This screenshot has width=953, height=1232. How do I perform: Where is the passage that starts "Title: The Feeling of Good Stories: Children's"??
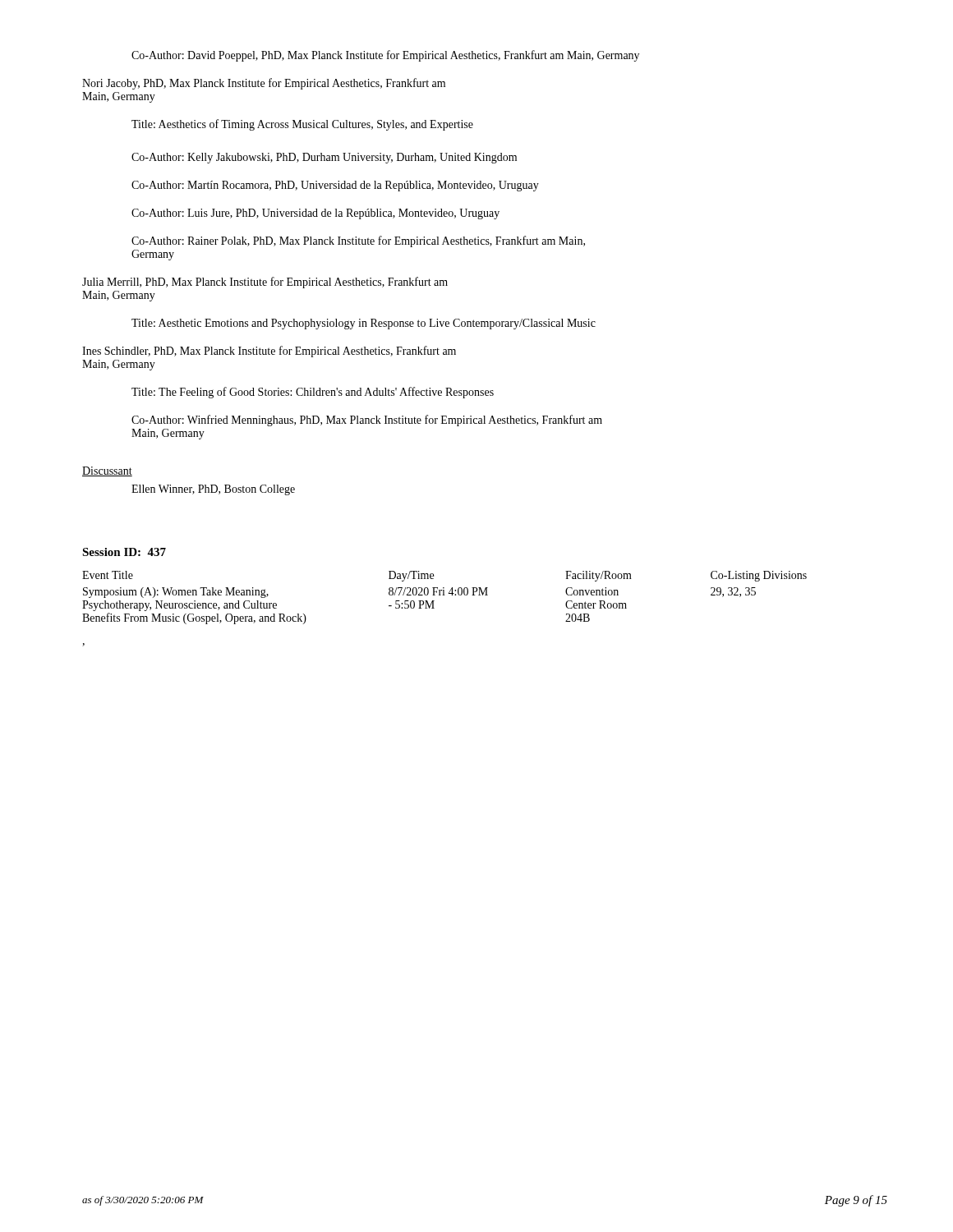pos(313,392)
